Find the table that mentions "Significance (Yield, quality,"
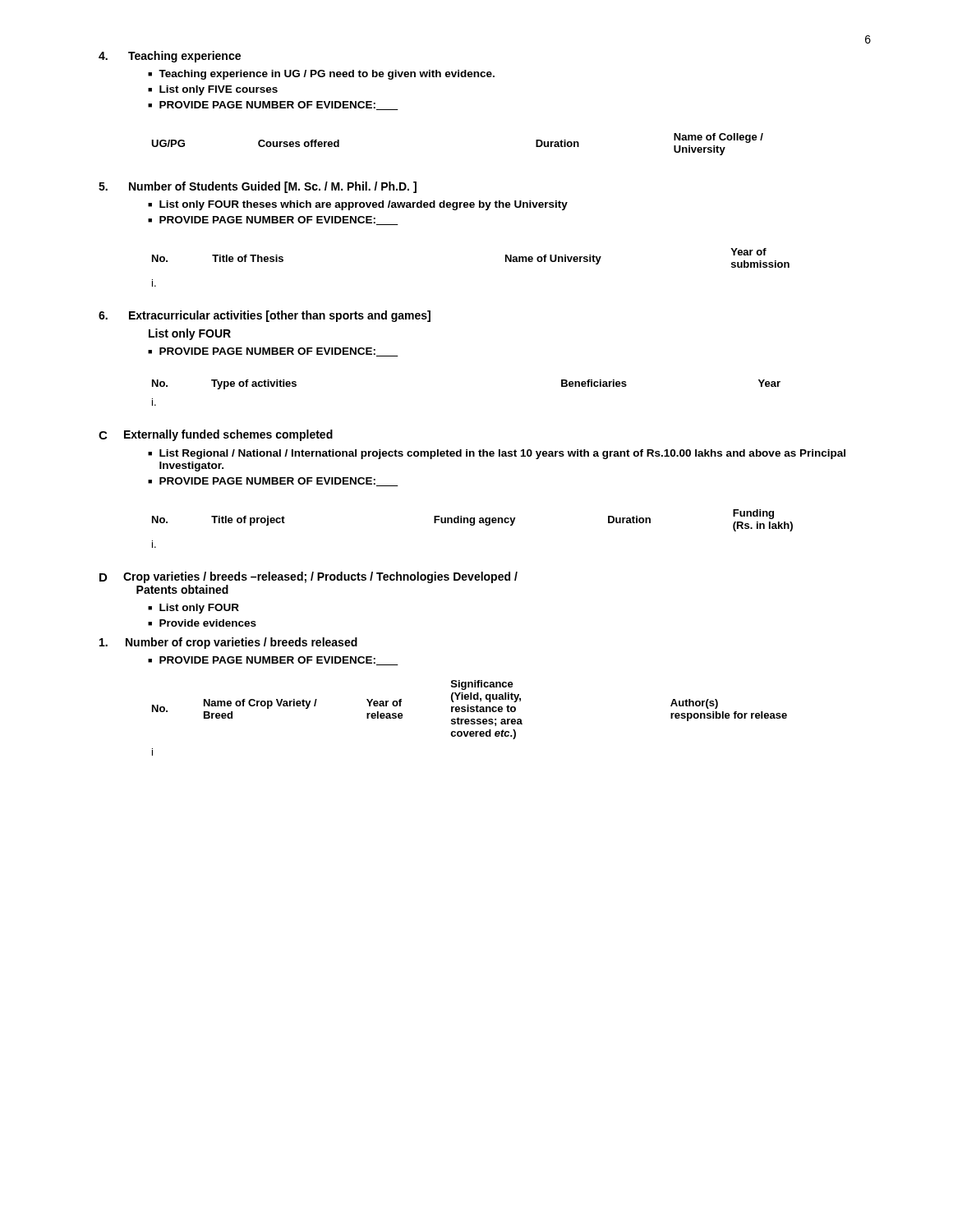Screen dimensions: 1232x953 509,718
